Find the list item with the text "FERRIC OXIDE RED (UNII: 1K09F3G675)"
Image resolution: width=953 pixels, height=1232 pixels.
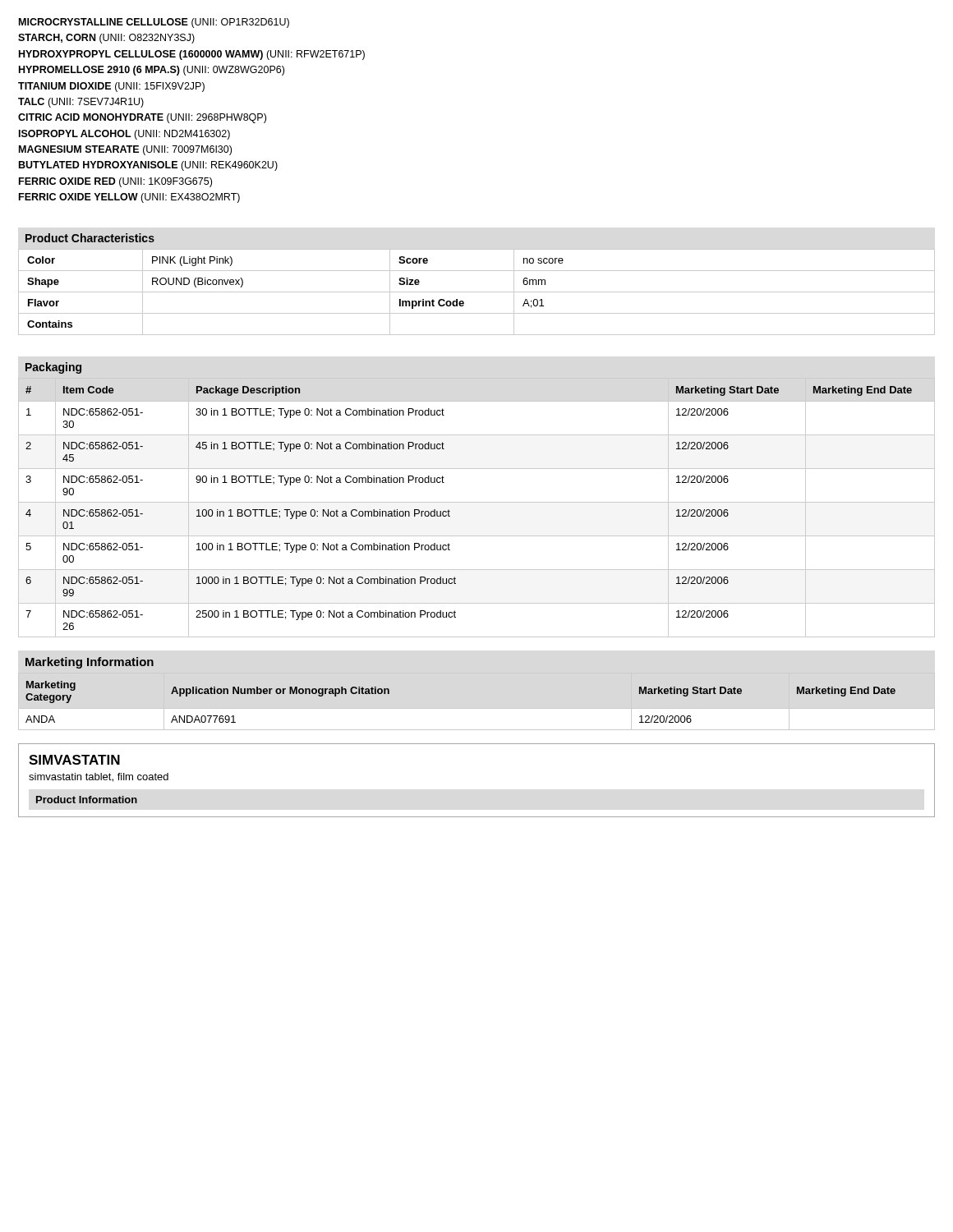click(115, 181)
